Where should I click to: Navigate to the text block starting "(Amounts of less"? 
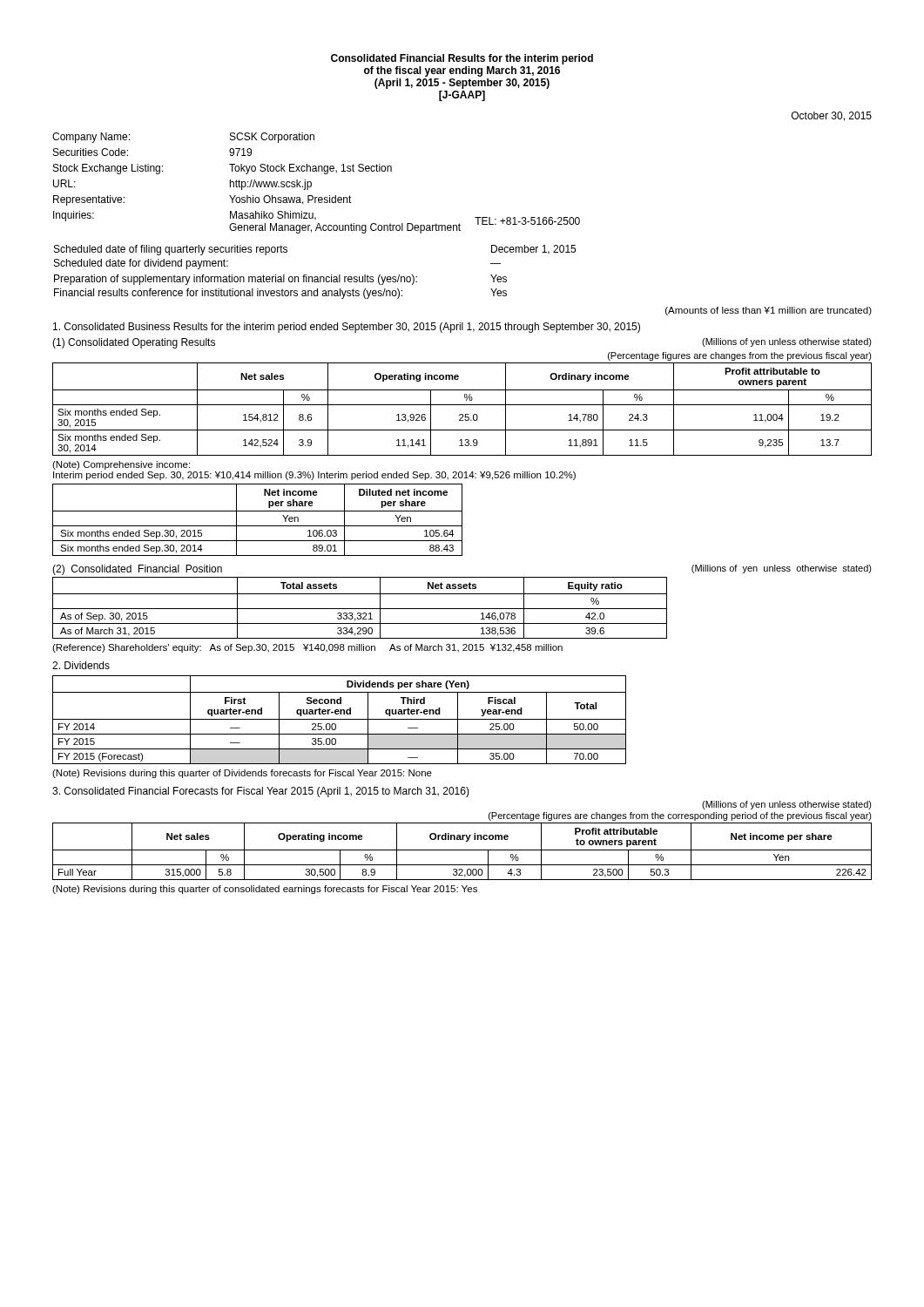[x=768, y=310]
